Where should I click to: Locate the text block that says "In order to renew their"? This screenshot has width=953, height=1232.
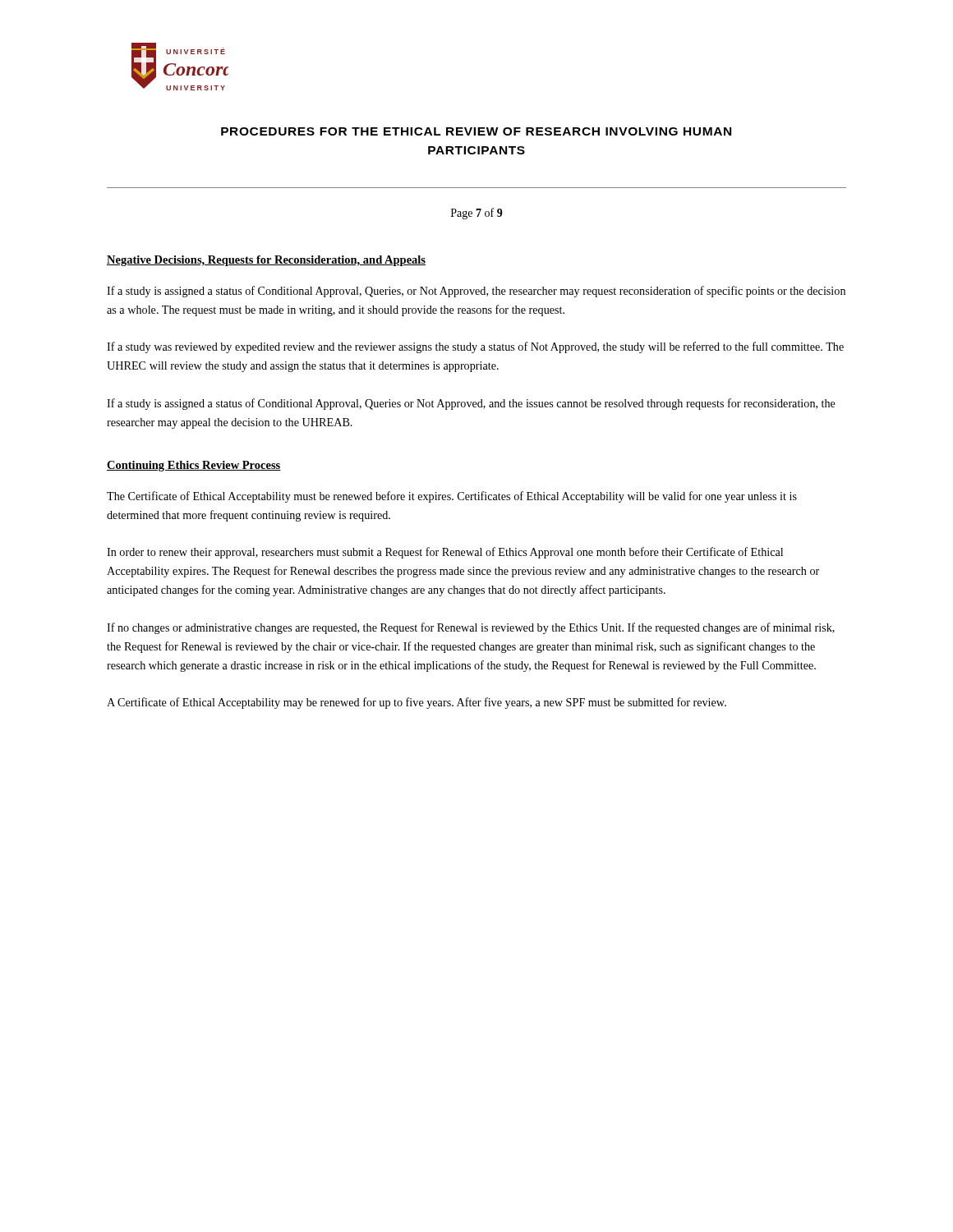click(463, 571)
